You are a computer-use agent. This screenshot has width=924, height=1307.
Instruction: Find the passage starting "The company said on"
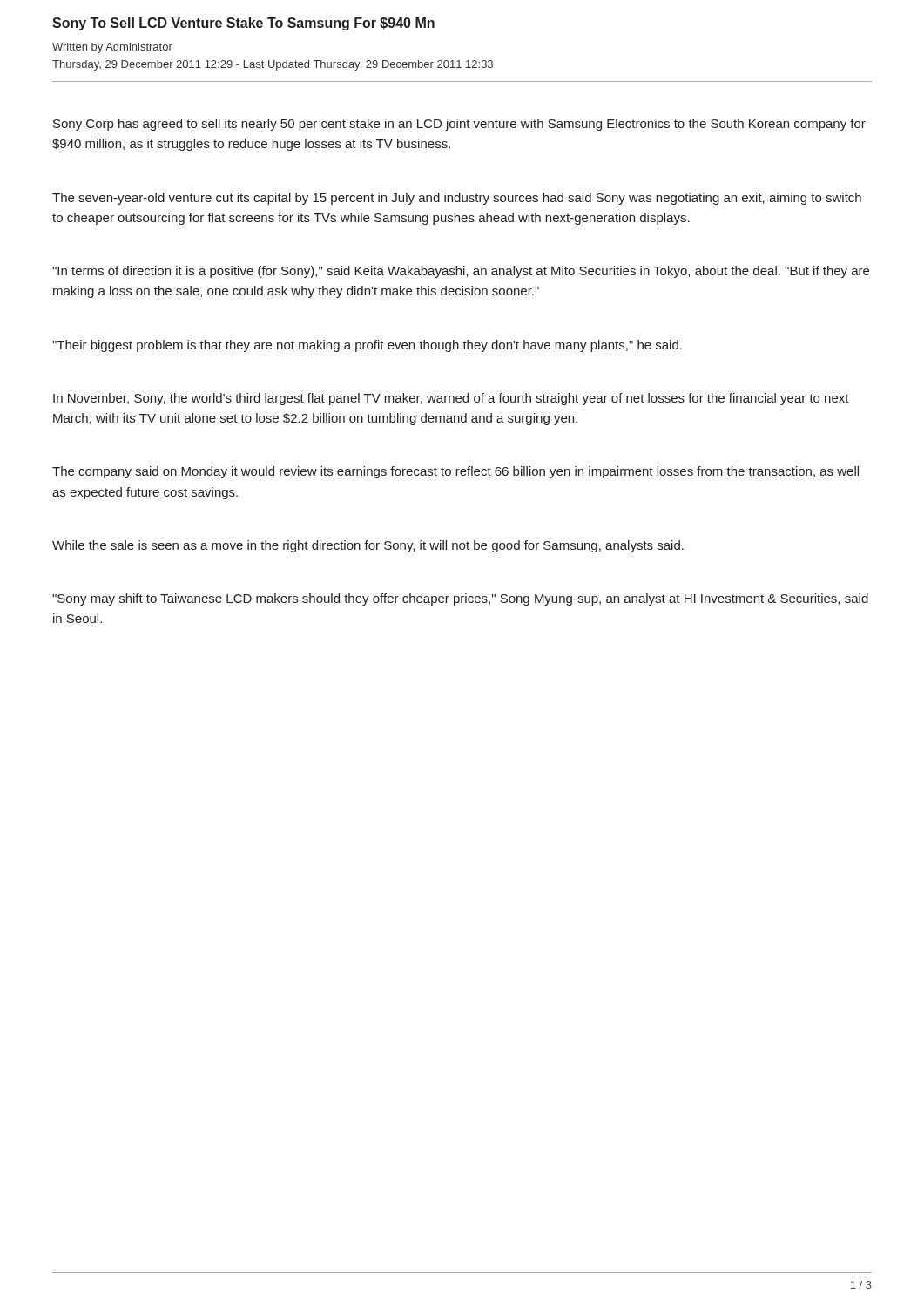pyautogui.click(x=456, y=481)
